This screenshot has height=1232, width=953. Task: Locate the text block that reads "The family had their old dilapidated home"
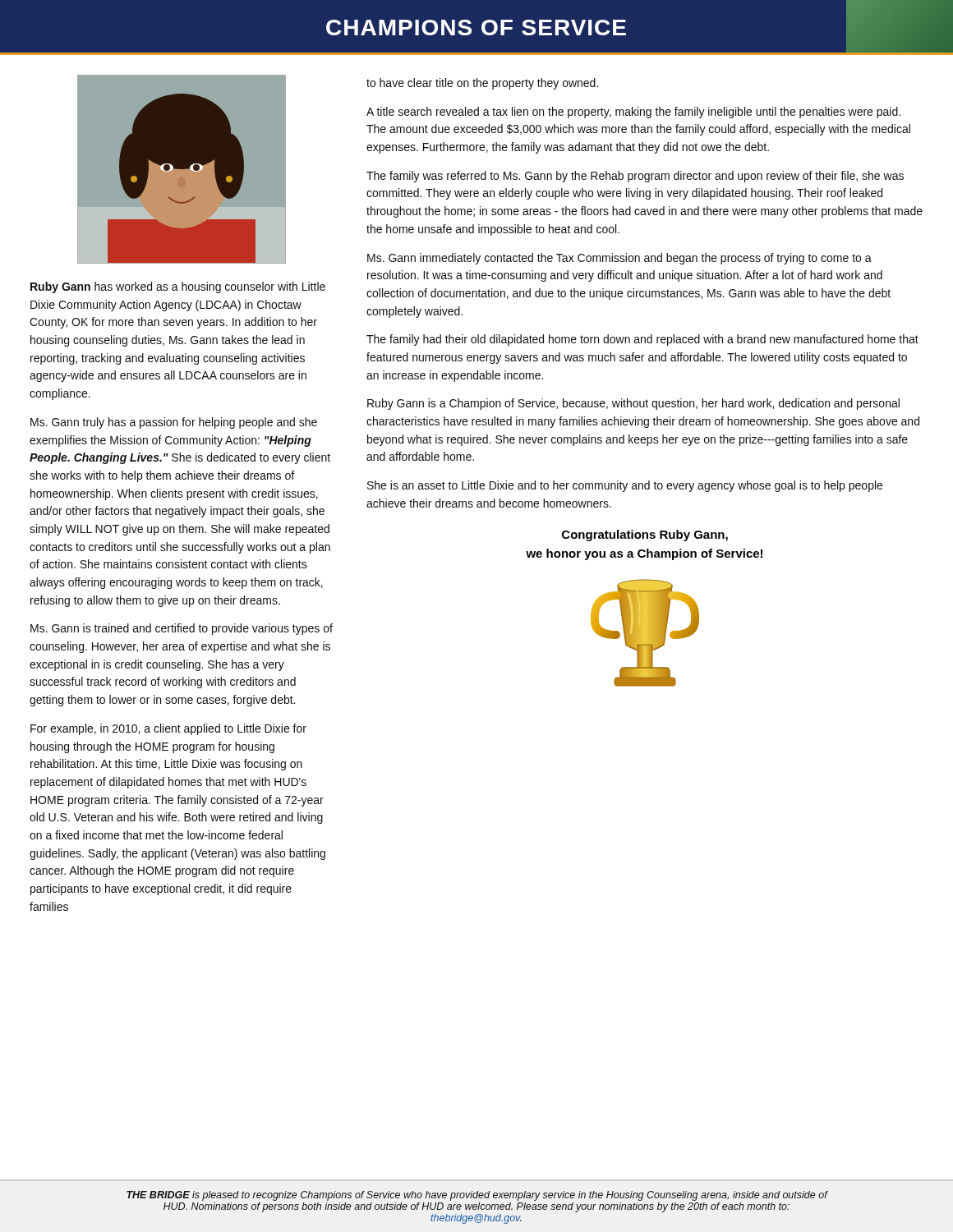click(x=645, y=358)
